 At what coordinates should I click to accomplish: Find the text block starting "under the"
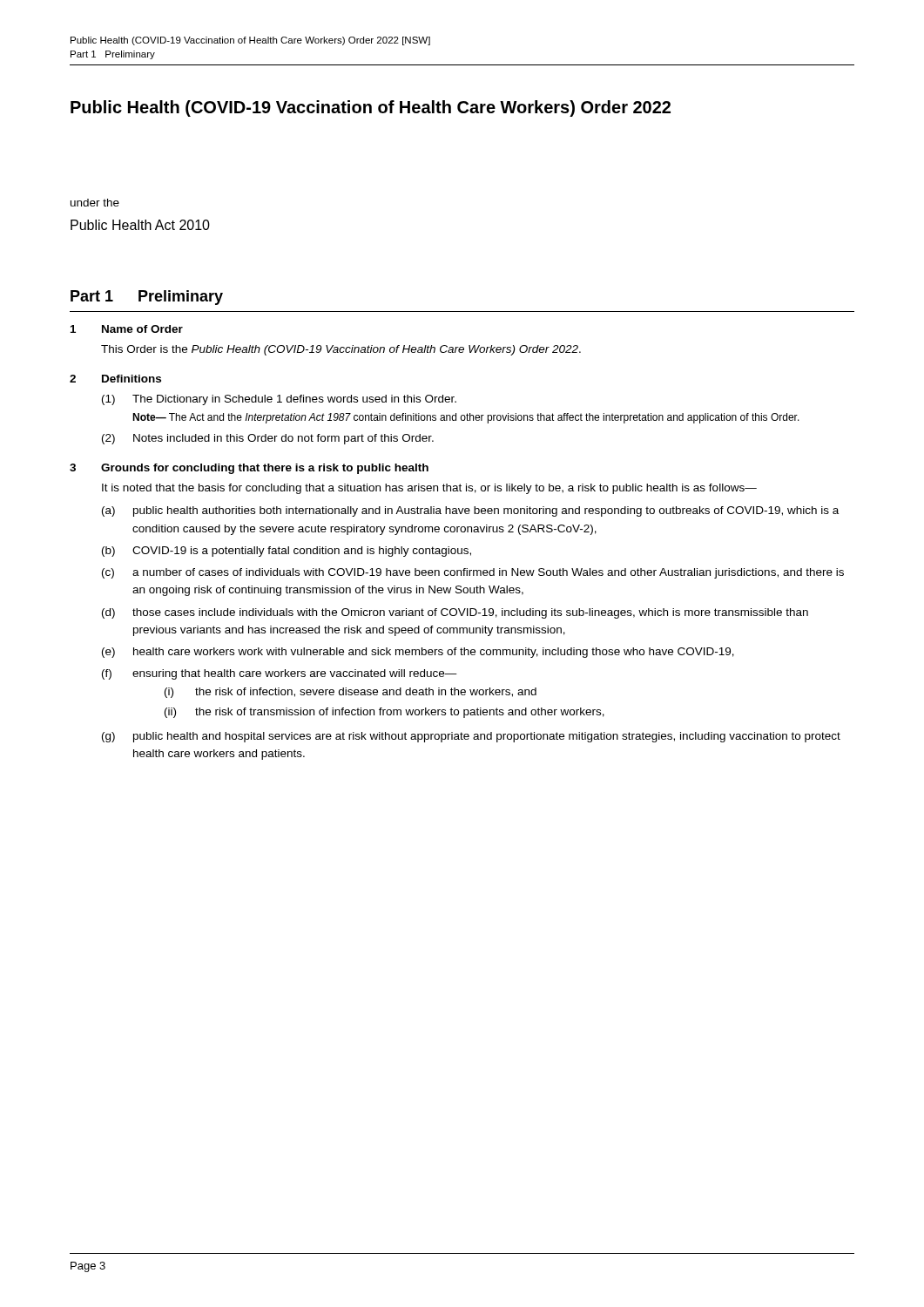pos(95,203)
